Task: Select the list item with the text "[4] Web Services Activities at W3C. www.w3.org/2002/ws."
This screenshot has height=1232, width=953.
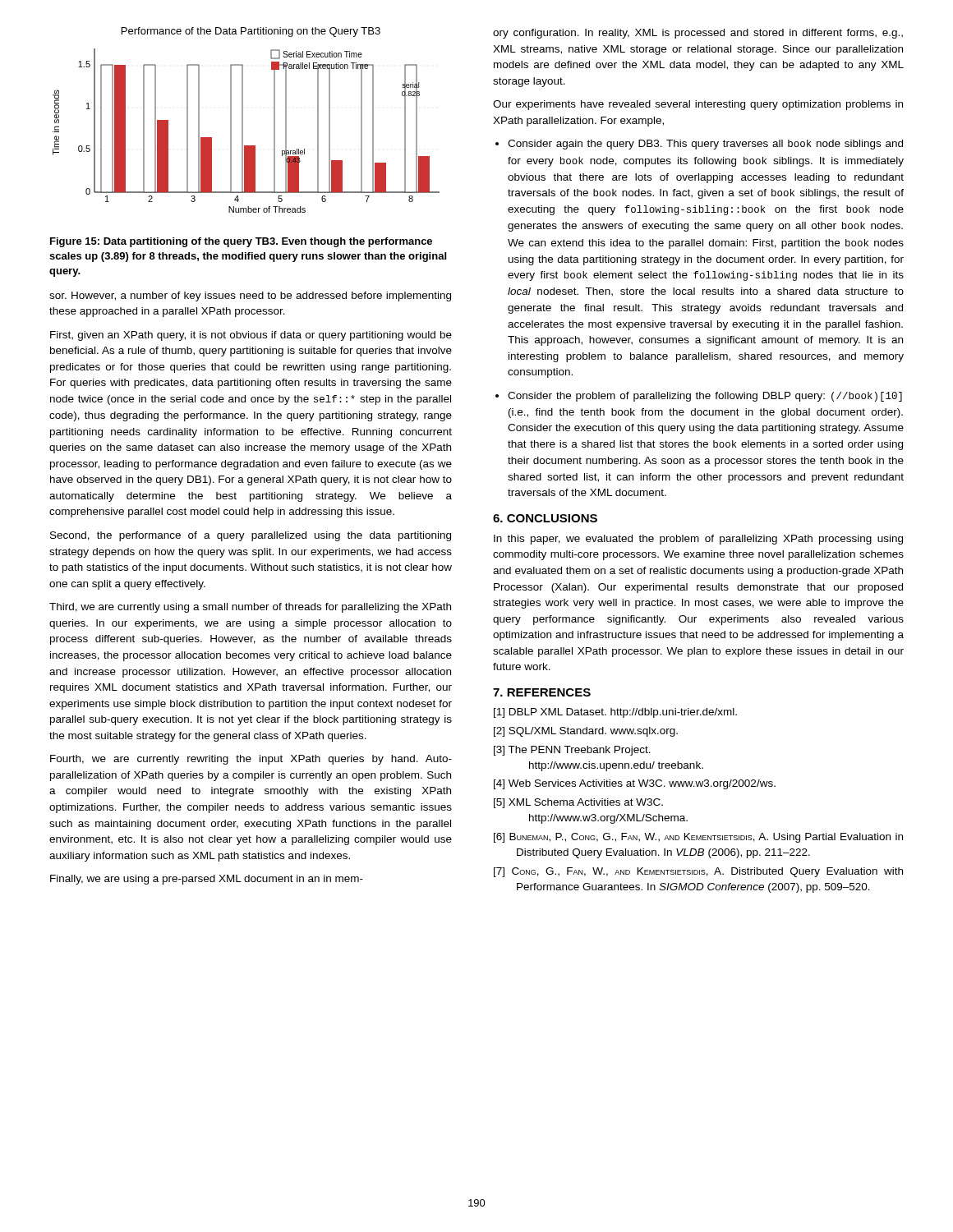Action: coord(635,784)
